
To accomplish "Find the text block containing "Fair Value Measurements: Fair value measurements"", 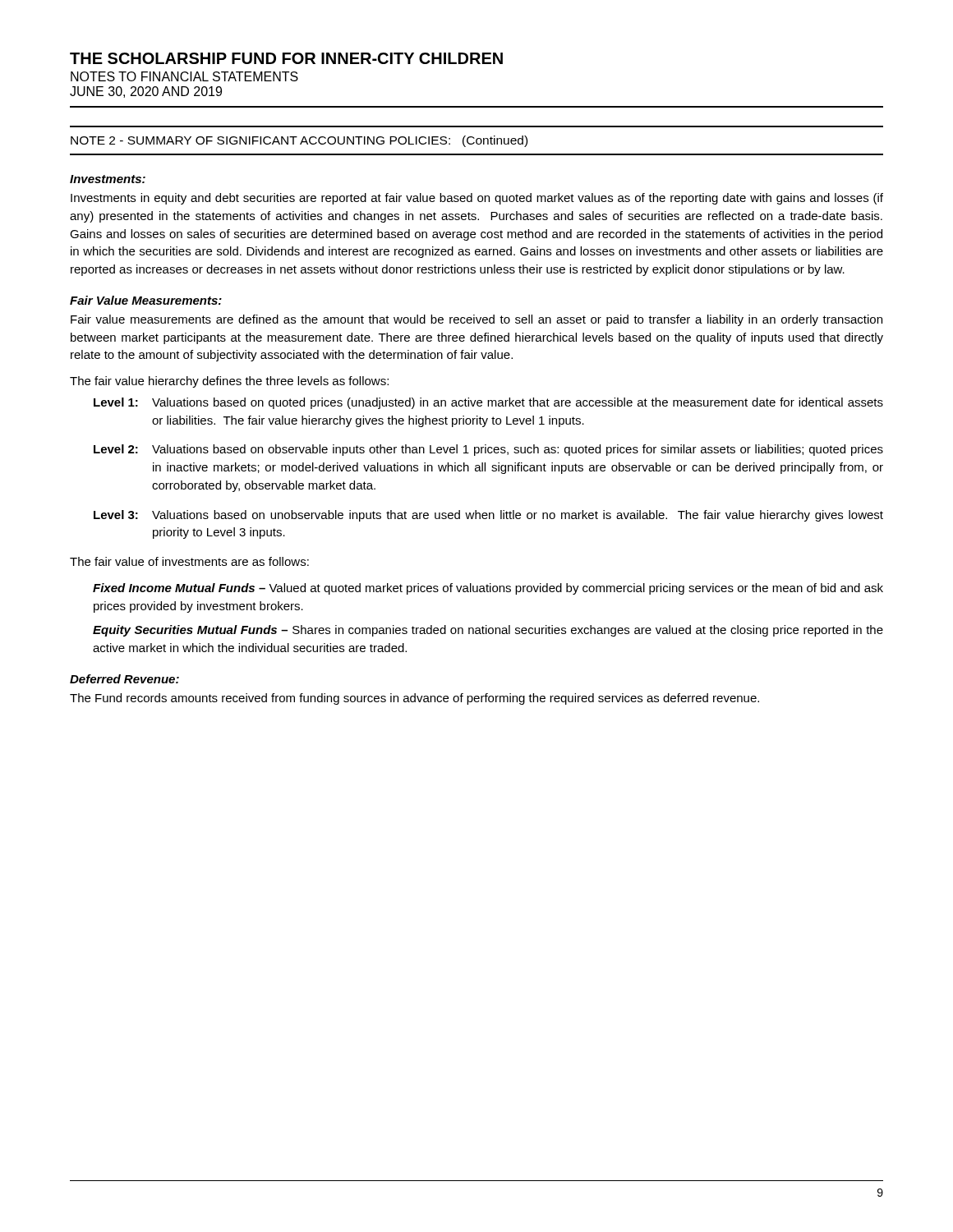I will (x=476, y=328).
